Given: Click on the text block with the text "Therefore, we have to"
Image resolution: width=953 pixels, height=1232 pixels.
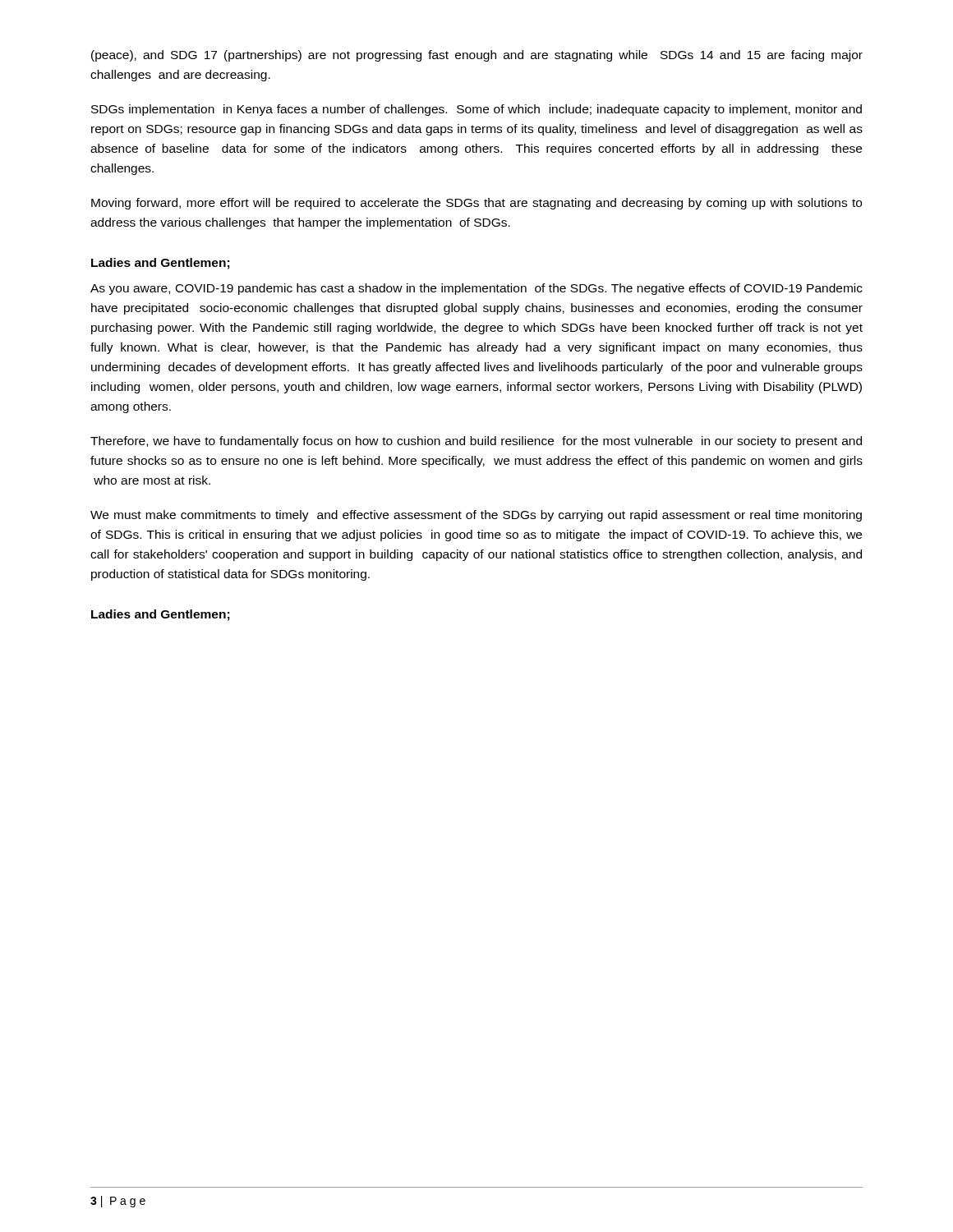Looking at the screenshot, I should pos(476,461).
